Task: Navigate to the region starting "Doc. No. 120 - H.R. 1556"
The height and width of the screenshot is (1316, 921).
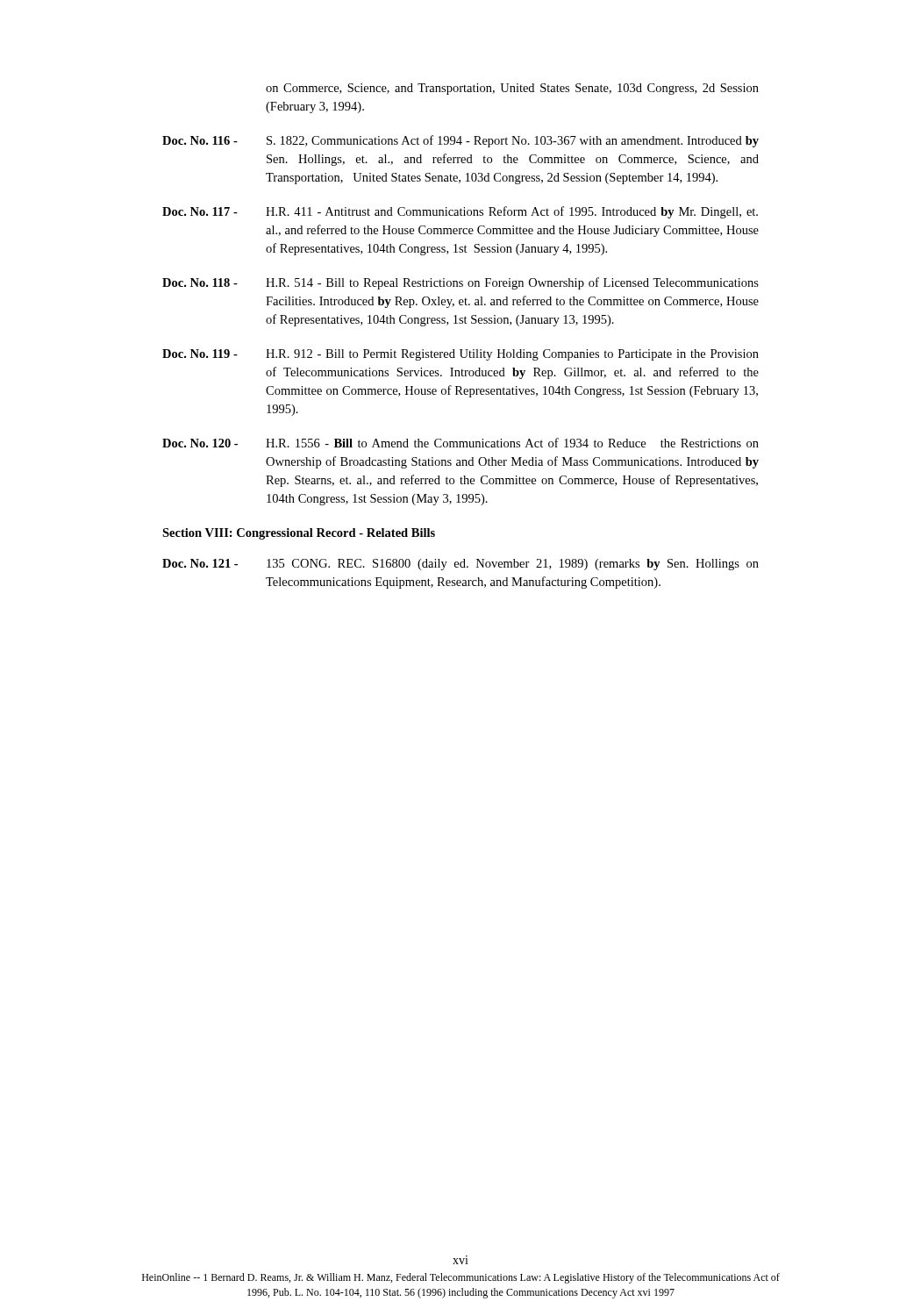Action: pyautogui.click(x=460, y=471)
